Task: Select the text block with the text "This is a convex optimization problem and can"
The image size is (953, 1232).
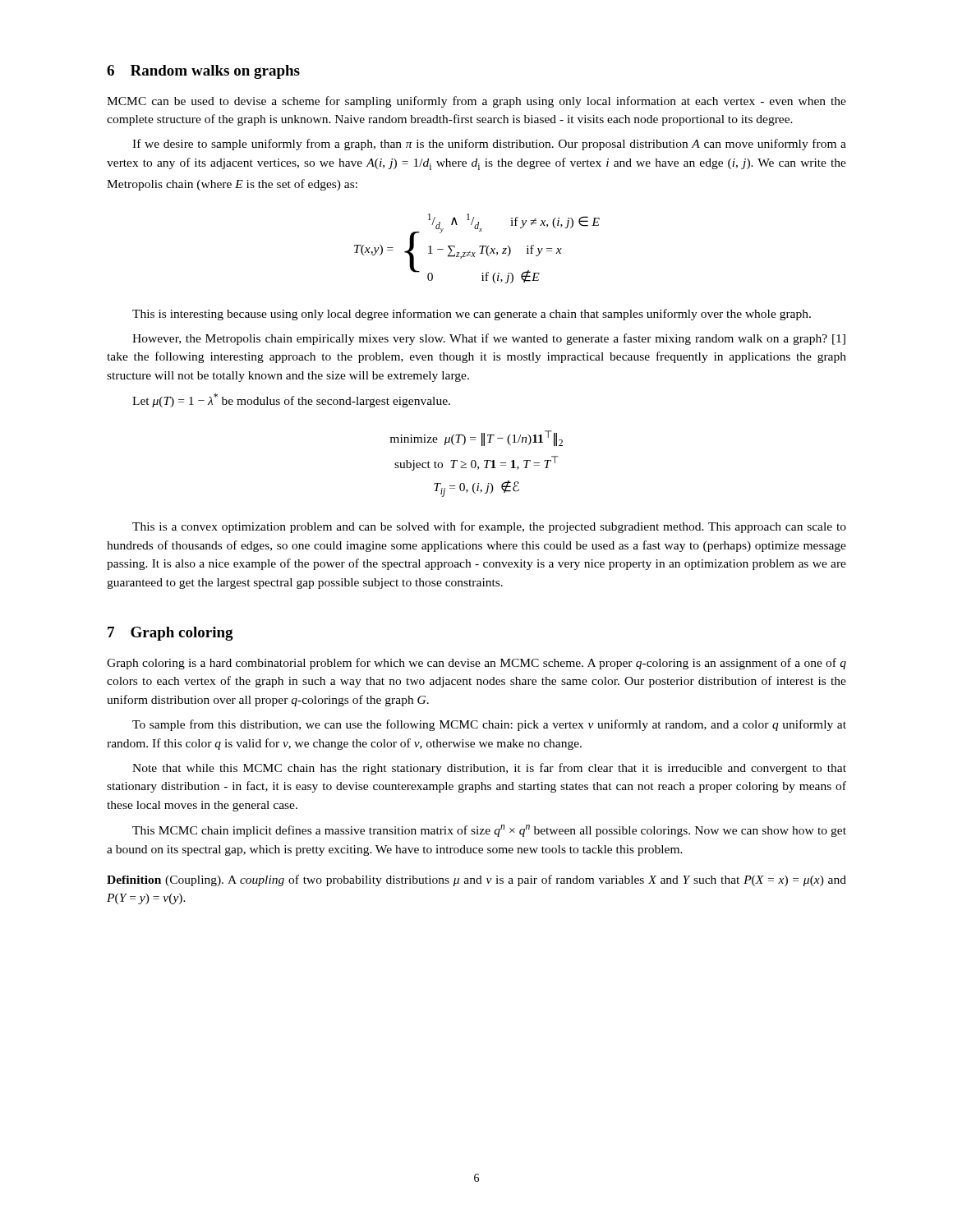Action: pyautogui.click(x=476, y=554)
